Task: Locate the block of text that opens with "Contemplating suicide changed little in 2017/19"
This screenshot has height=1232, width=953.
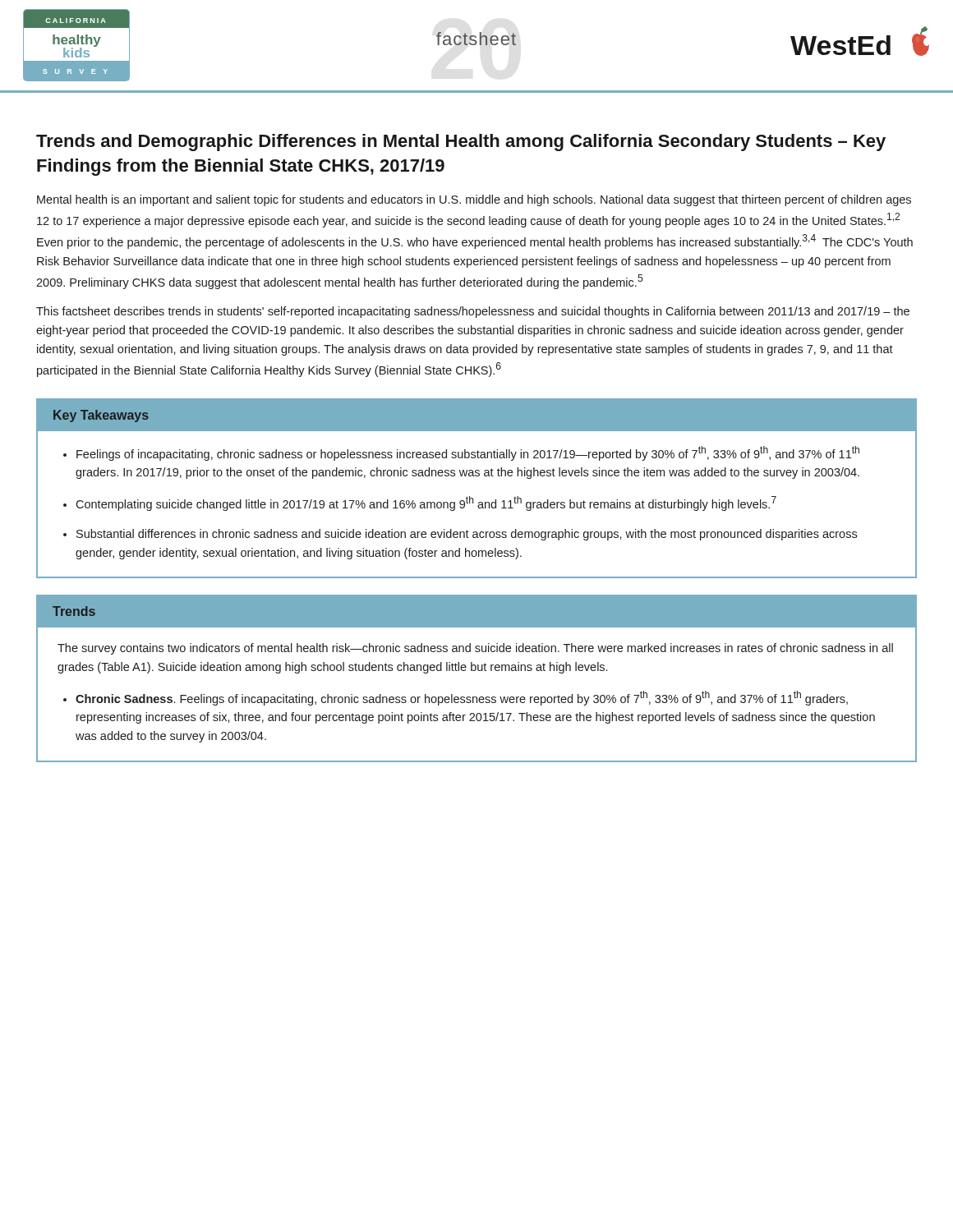Action: [x=426, y=503]
